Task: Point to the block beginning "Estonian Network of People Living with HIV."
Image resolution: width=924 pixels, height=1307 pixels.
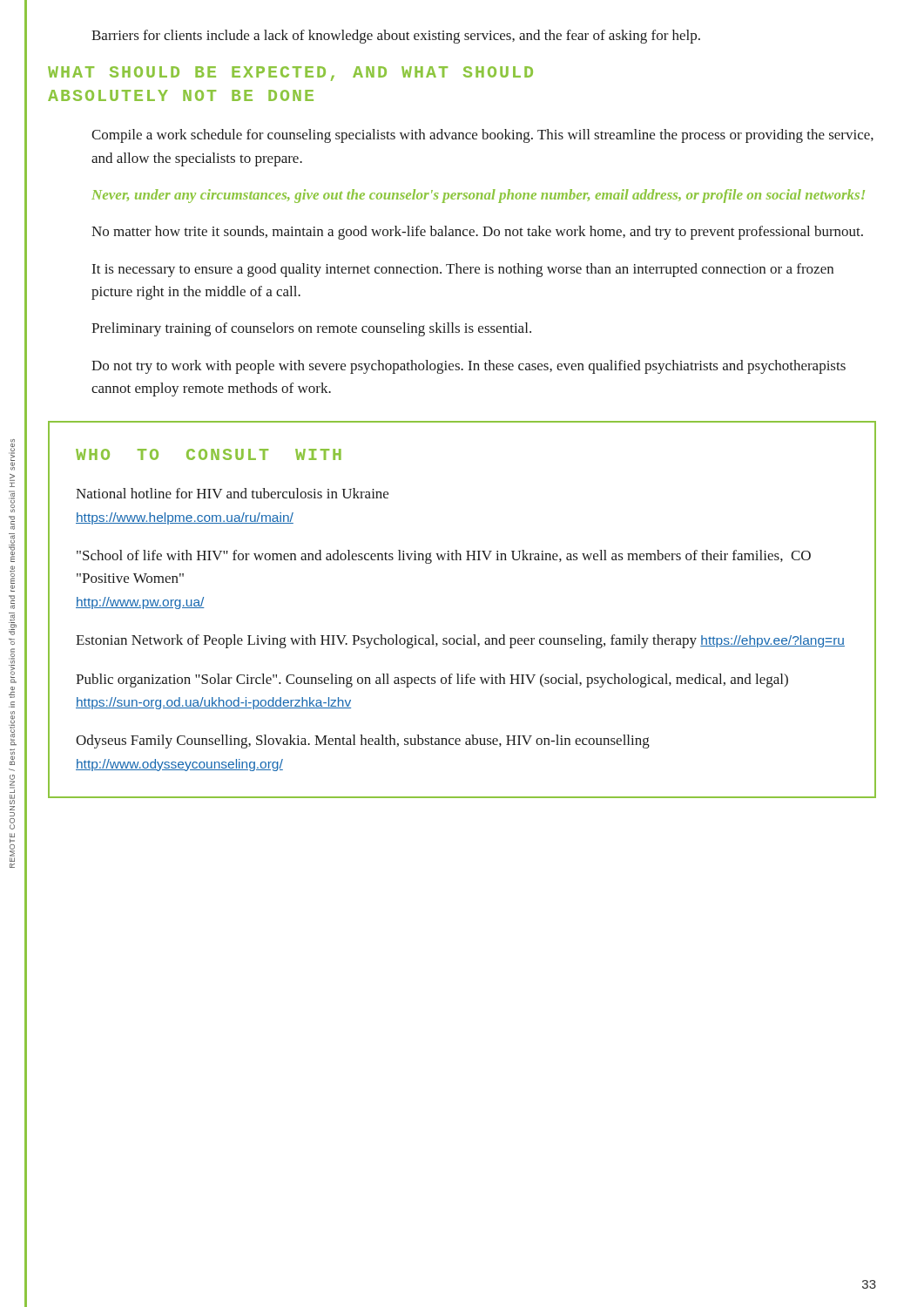Action: [460, 640]
